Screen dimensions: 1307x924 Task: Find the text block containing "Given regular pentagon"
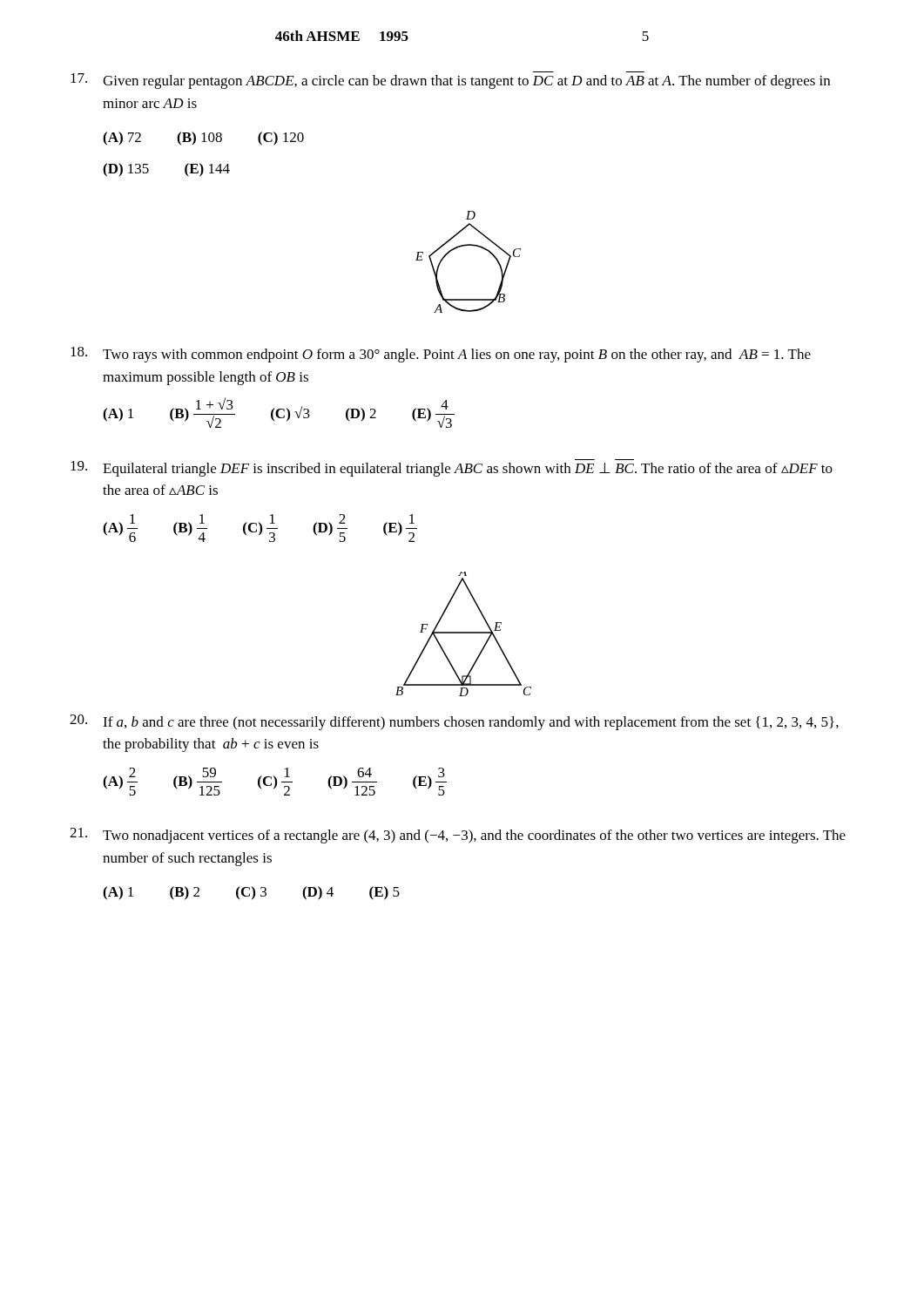click(x=450, y=80)
